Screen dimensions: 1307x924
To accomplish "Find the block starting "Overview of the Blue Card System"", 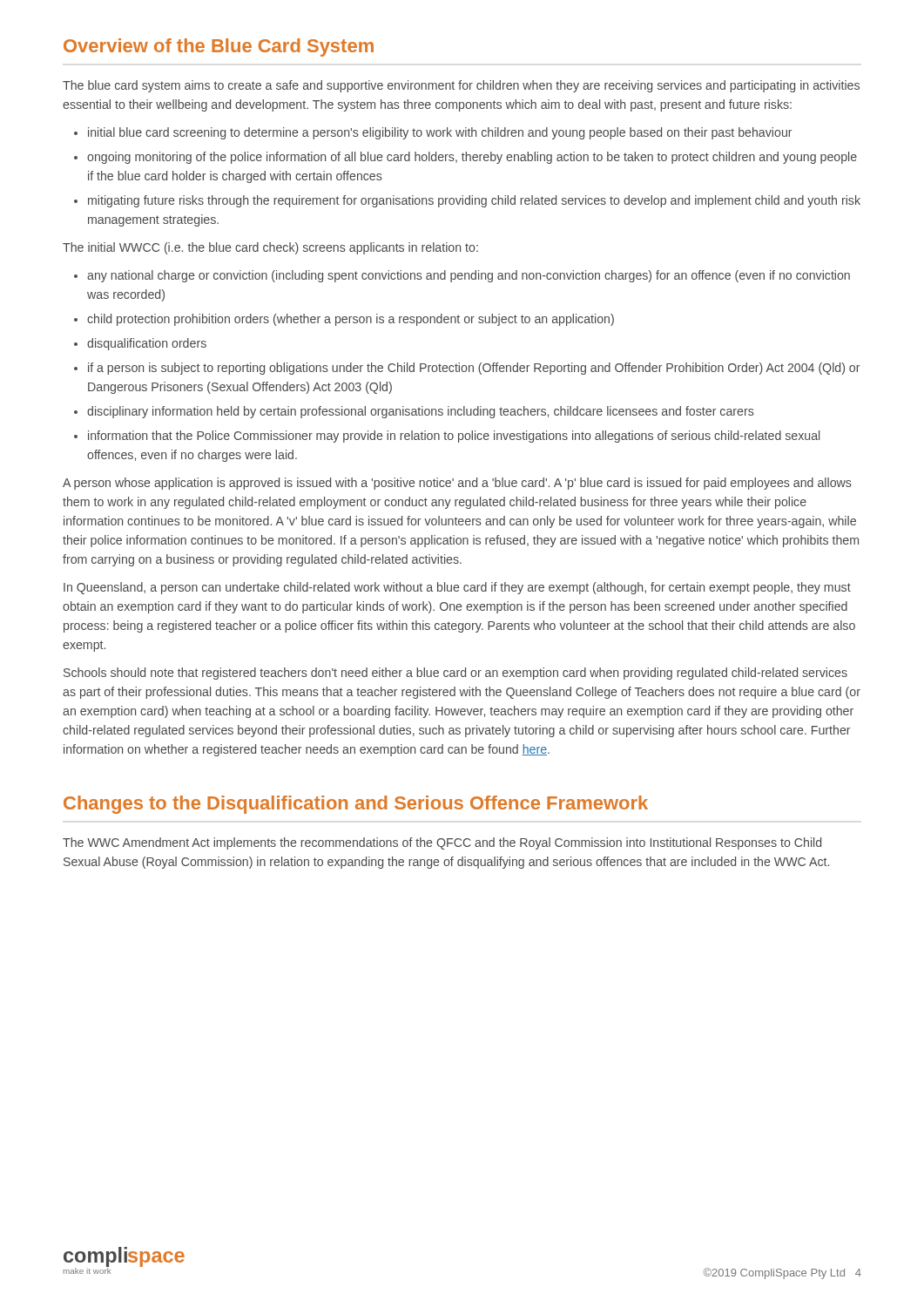I will (x=219, y=46).
